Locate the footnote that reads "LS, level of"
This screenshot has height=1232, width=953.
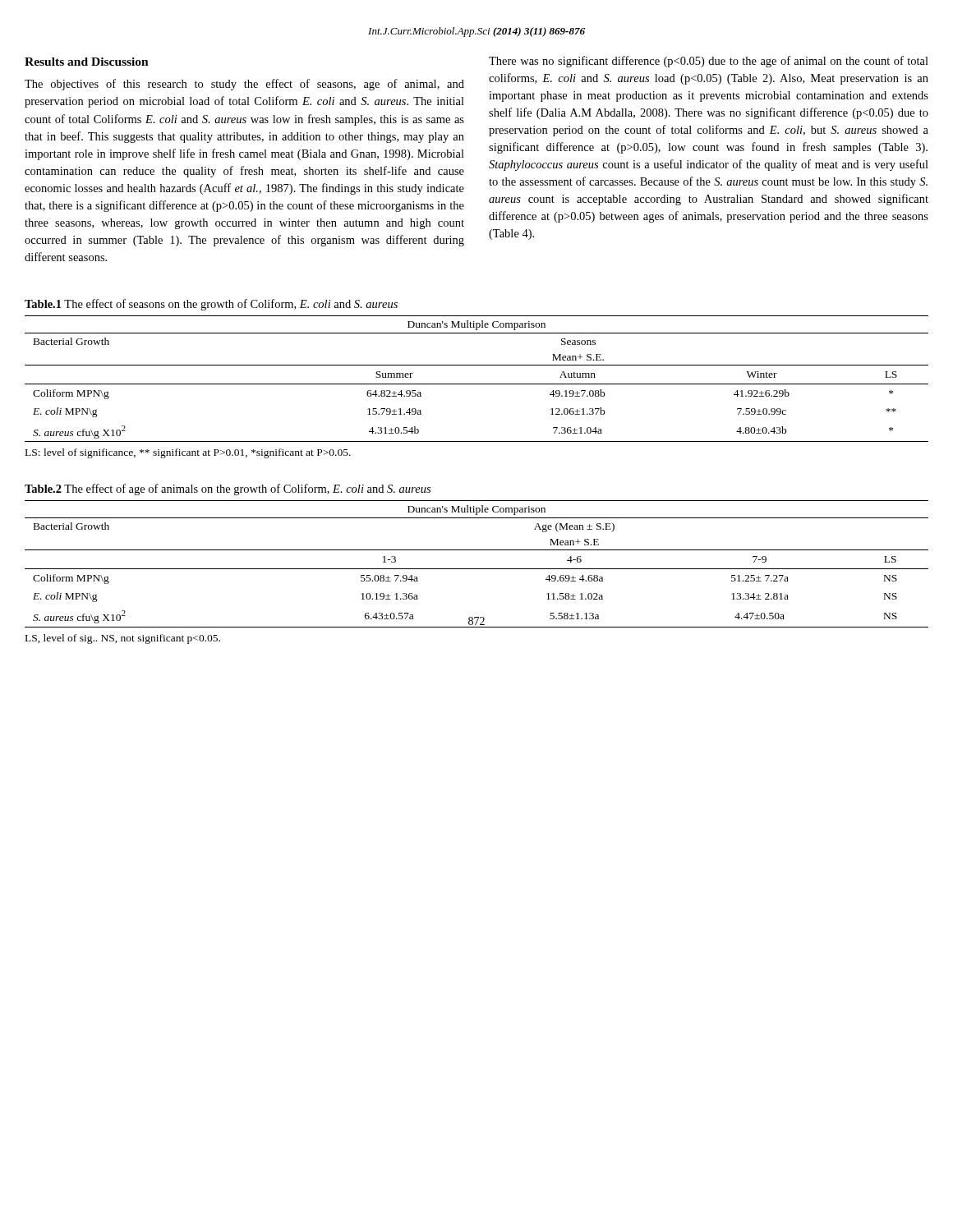123,637
